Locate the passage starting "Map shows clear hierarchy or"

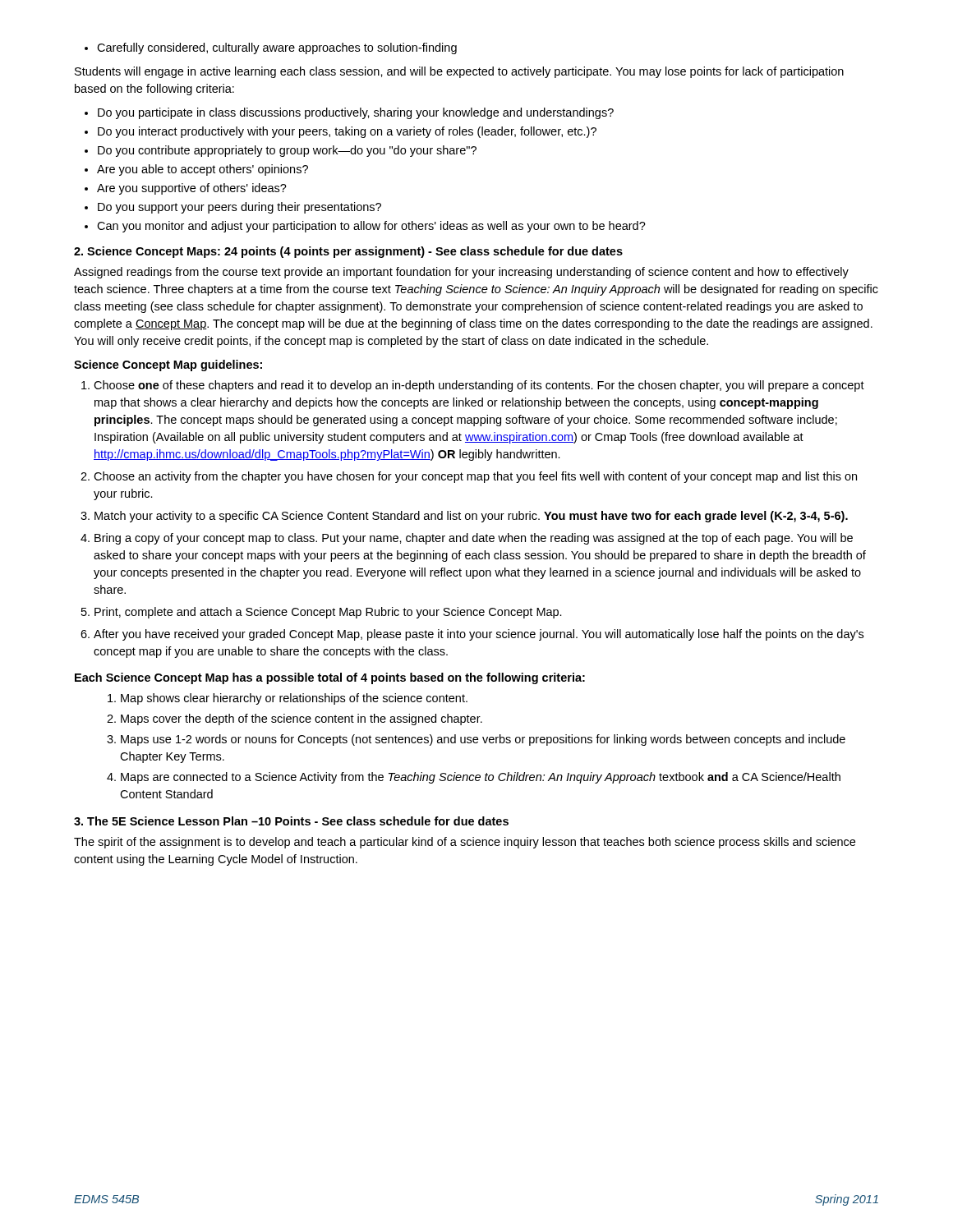click(490, 746)
